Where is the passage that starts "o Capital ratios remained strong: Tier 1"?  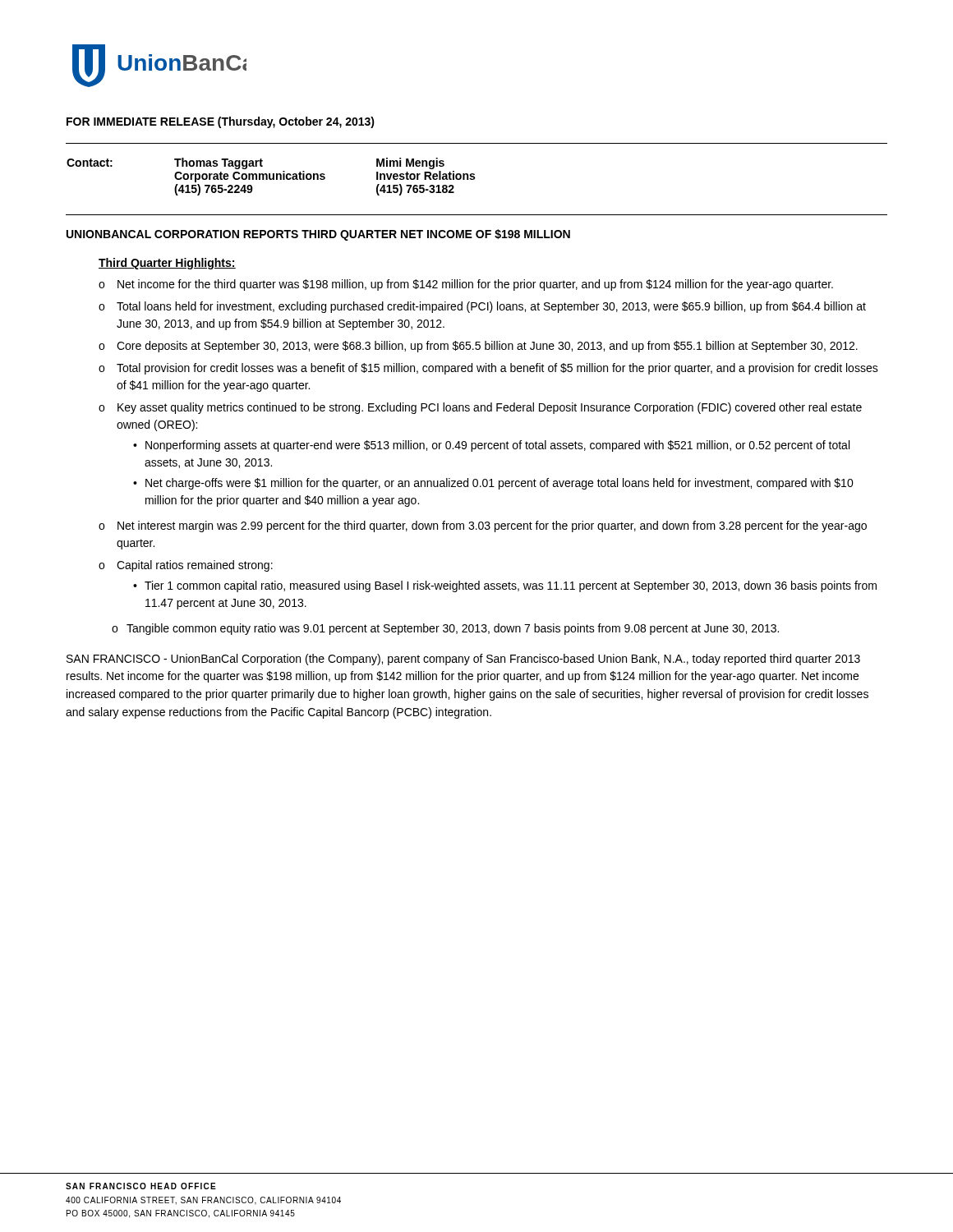click(493, 586)
